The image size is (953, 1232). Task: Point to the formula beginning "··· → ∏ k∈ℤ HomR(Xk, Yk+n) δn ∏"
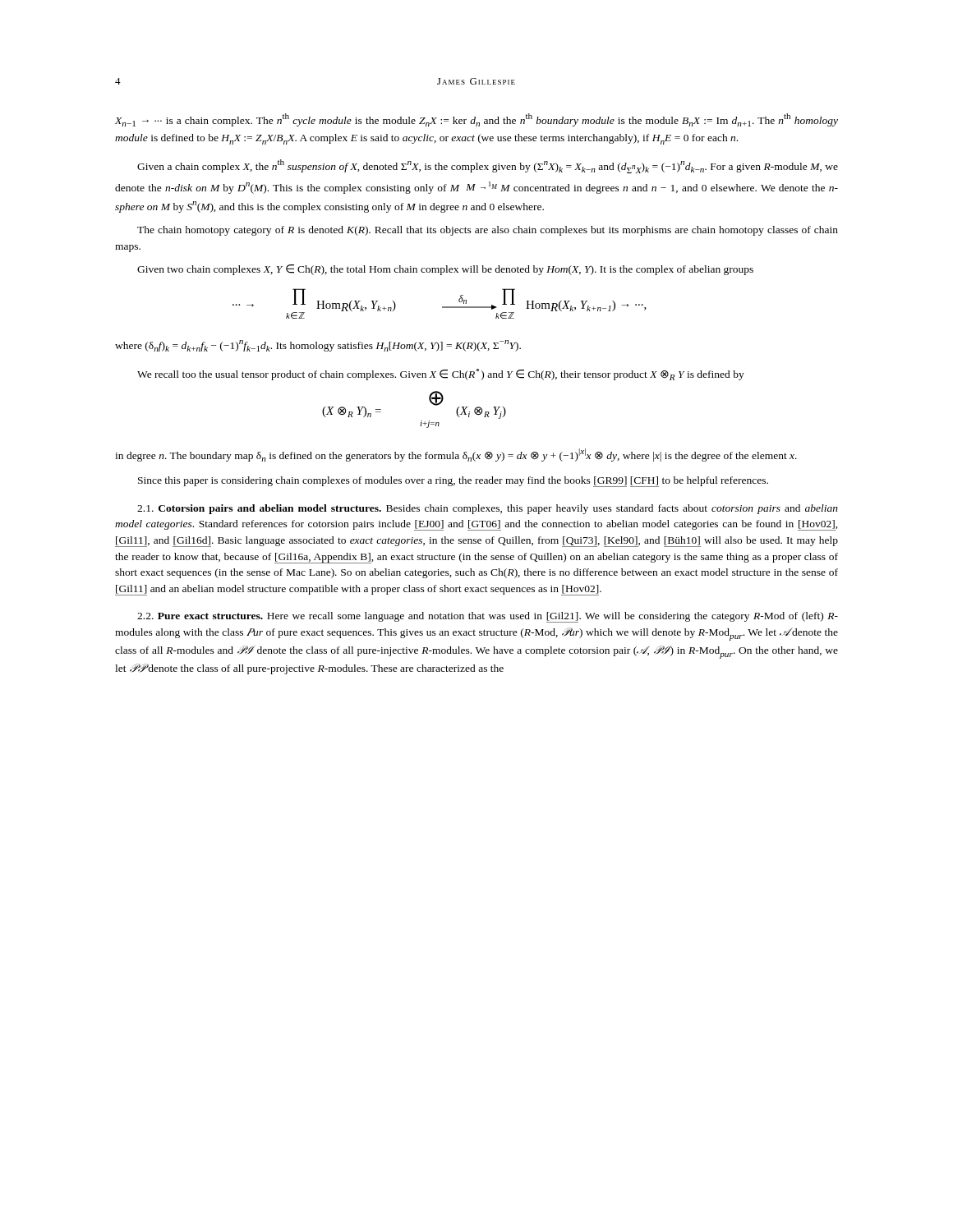[x=476, y=304]
